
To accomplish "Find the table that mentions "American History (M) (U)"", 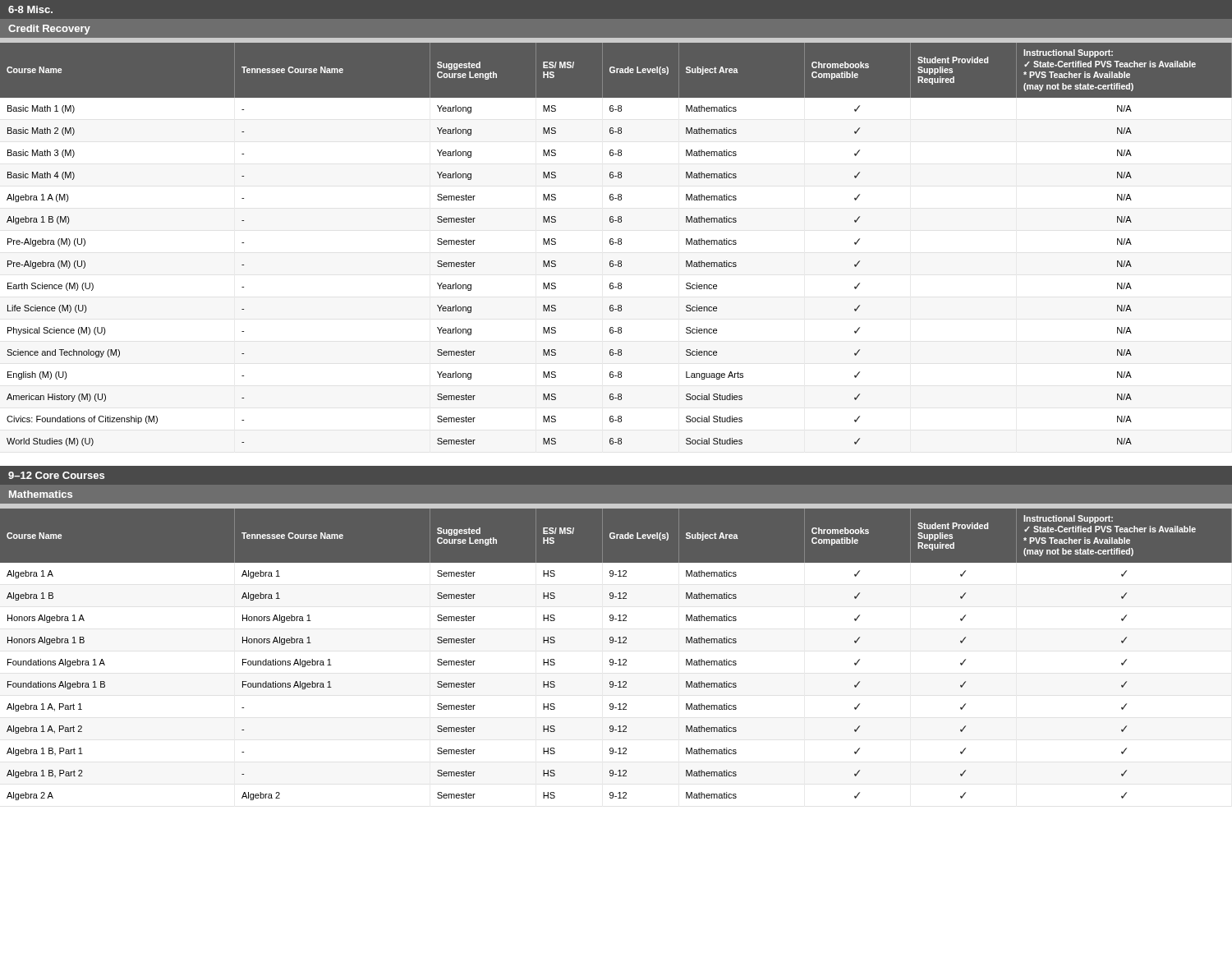I will pyautogui.click(x=616, y=247).
